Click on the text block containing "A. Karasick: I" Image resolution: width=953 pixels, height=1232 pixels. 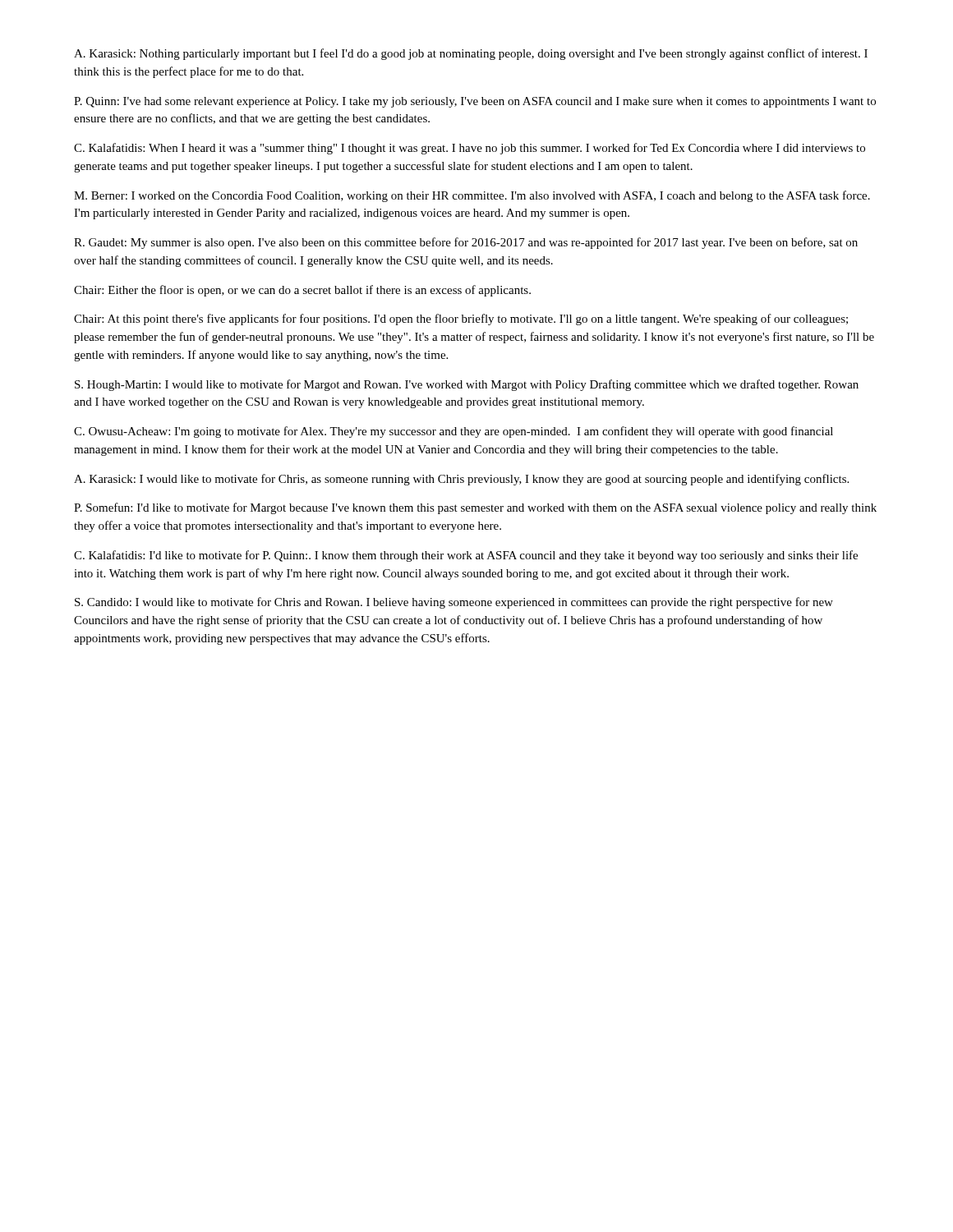click(462, 478)
